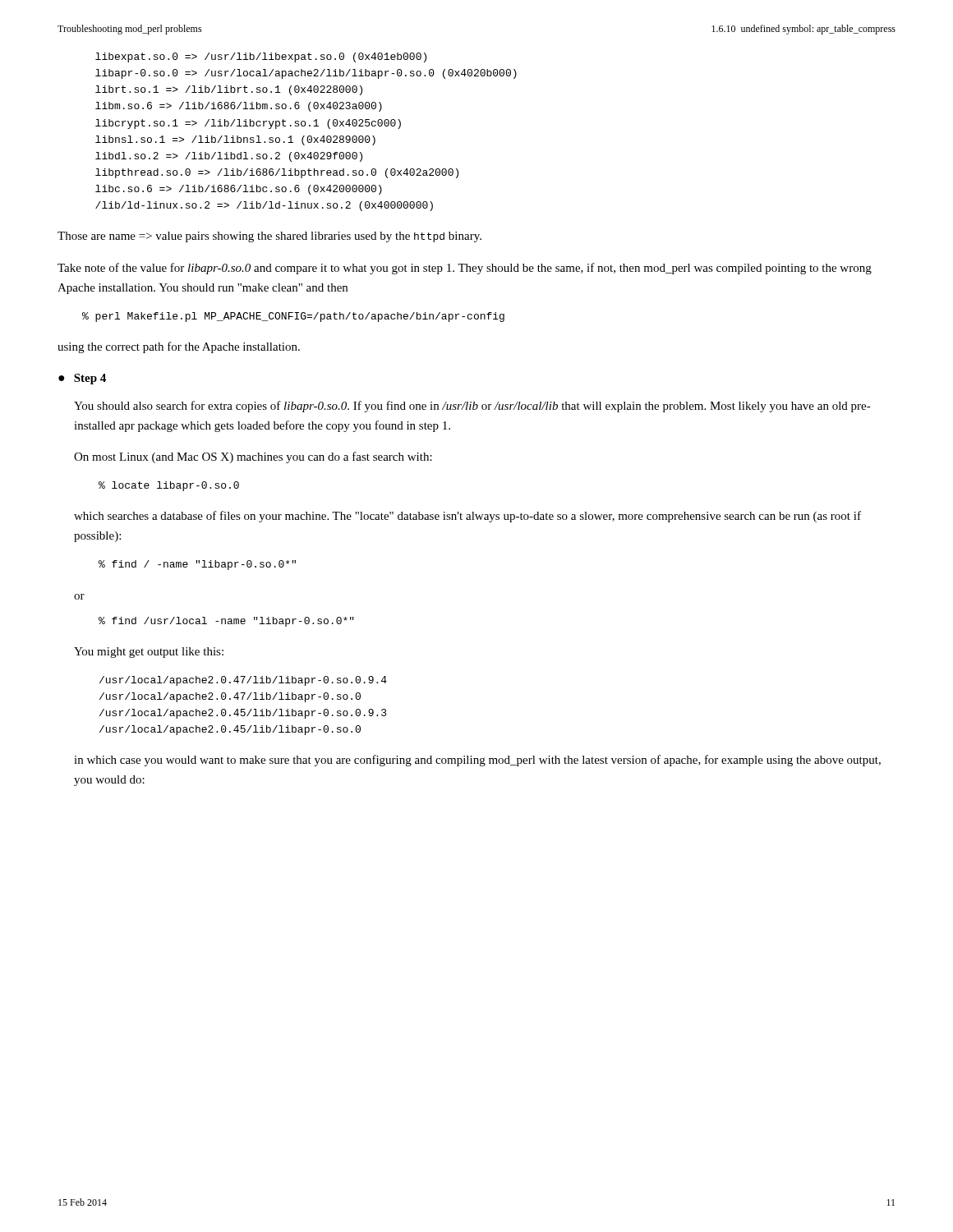953x1232 pixels.
Task: Click on the region starting "libexpat.so.0 => /usr/lib/libexpat.so.0 (0x401eb000) libapr-0.so.0 => /usr/local/apache2/lib/libapr-0.so.0"
Action: [x=261, y=57]
